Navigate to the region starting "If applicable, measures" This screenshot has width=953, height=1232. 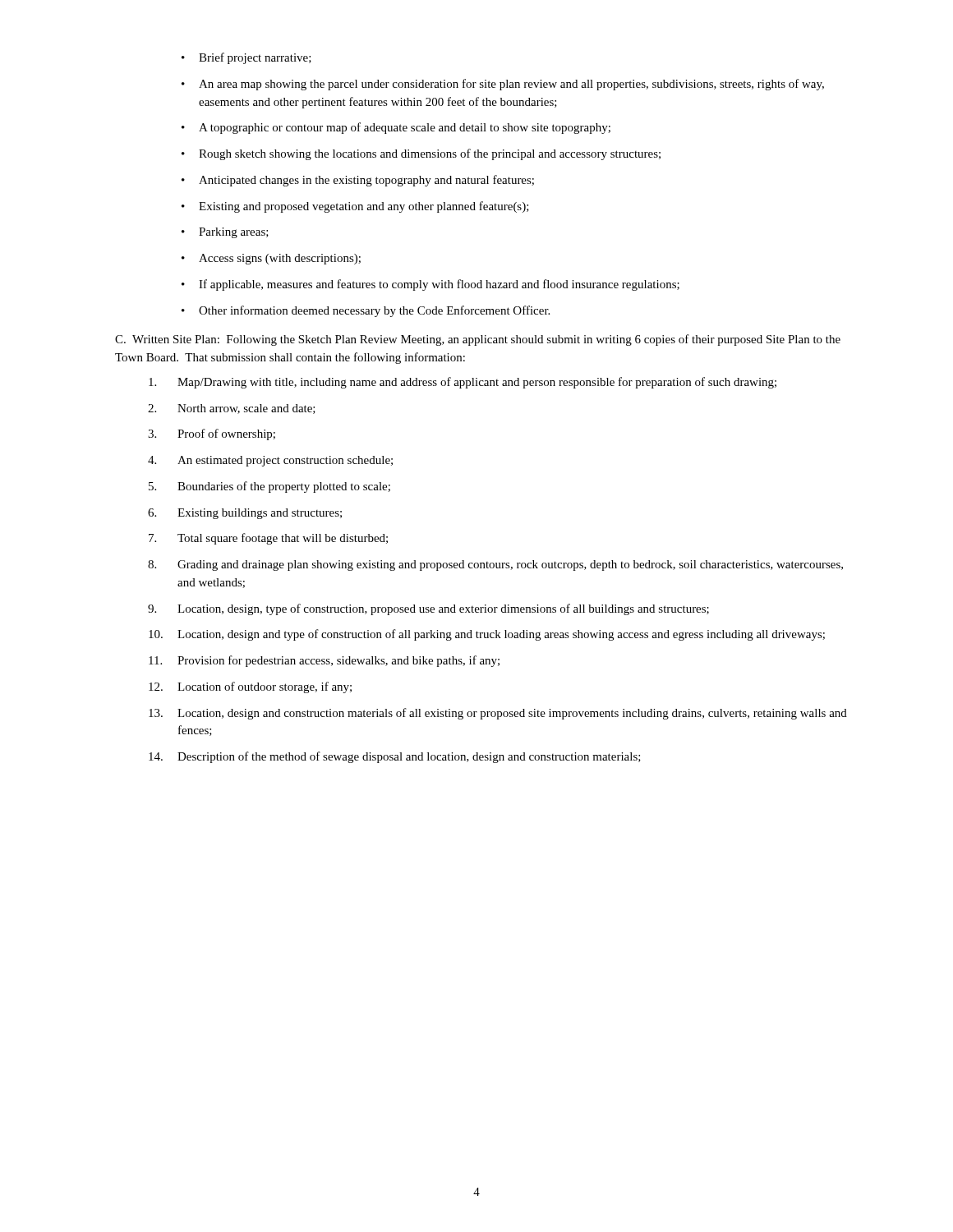(439, 284)
